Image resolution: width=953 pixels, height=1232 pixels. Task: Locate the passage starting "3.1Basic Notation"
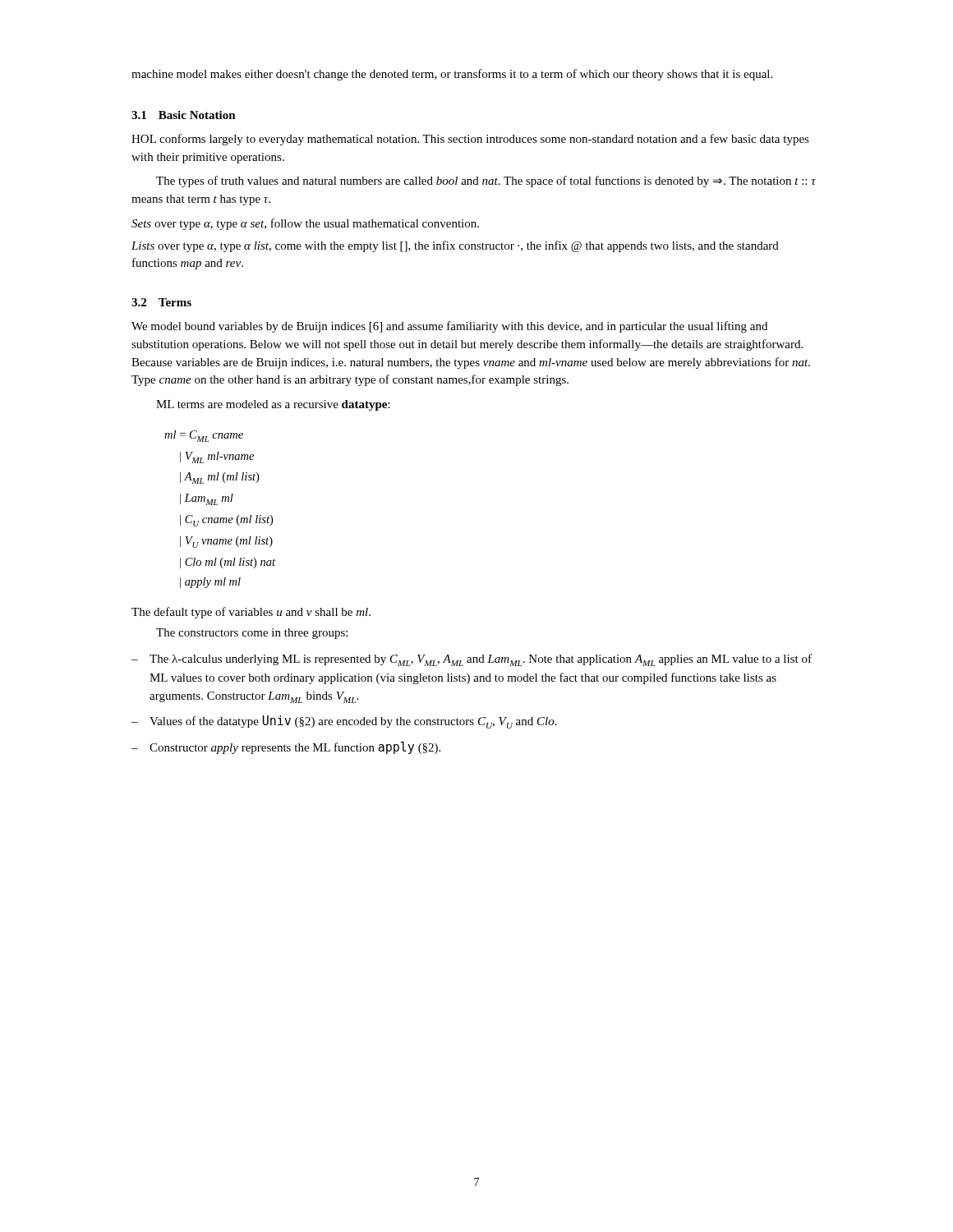183,115
